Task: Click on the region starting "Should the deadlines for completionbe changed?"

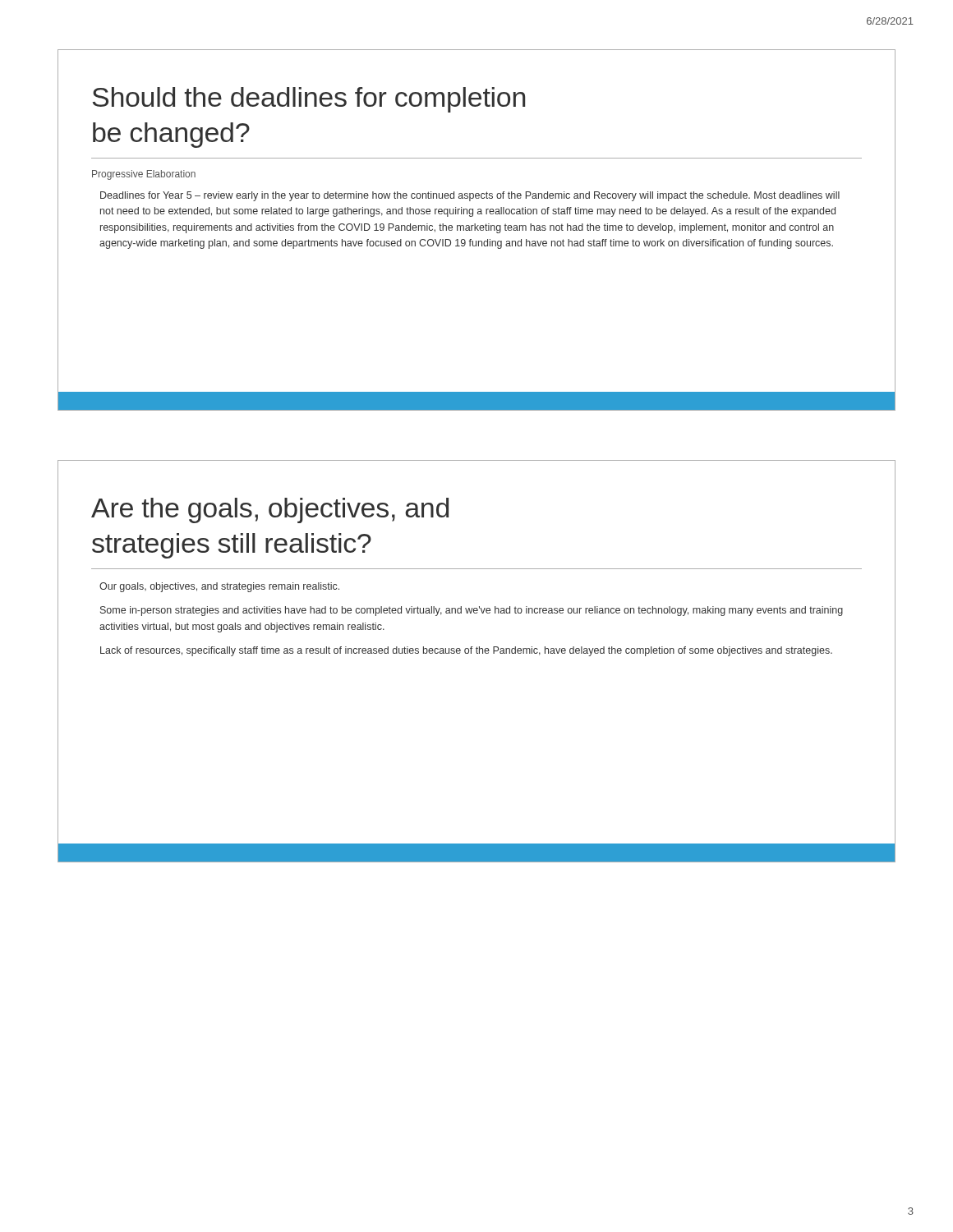Action: pos(309,114)
